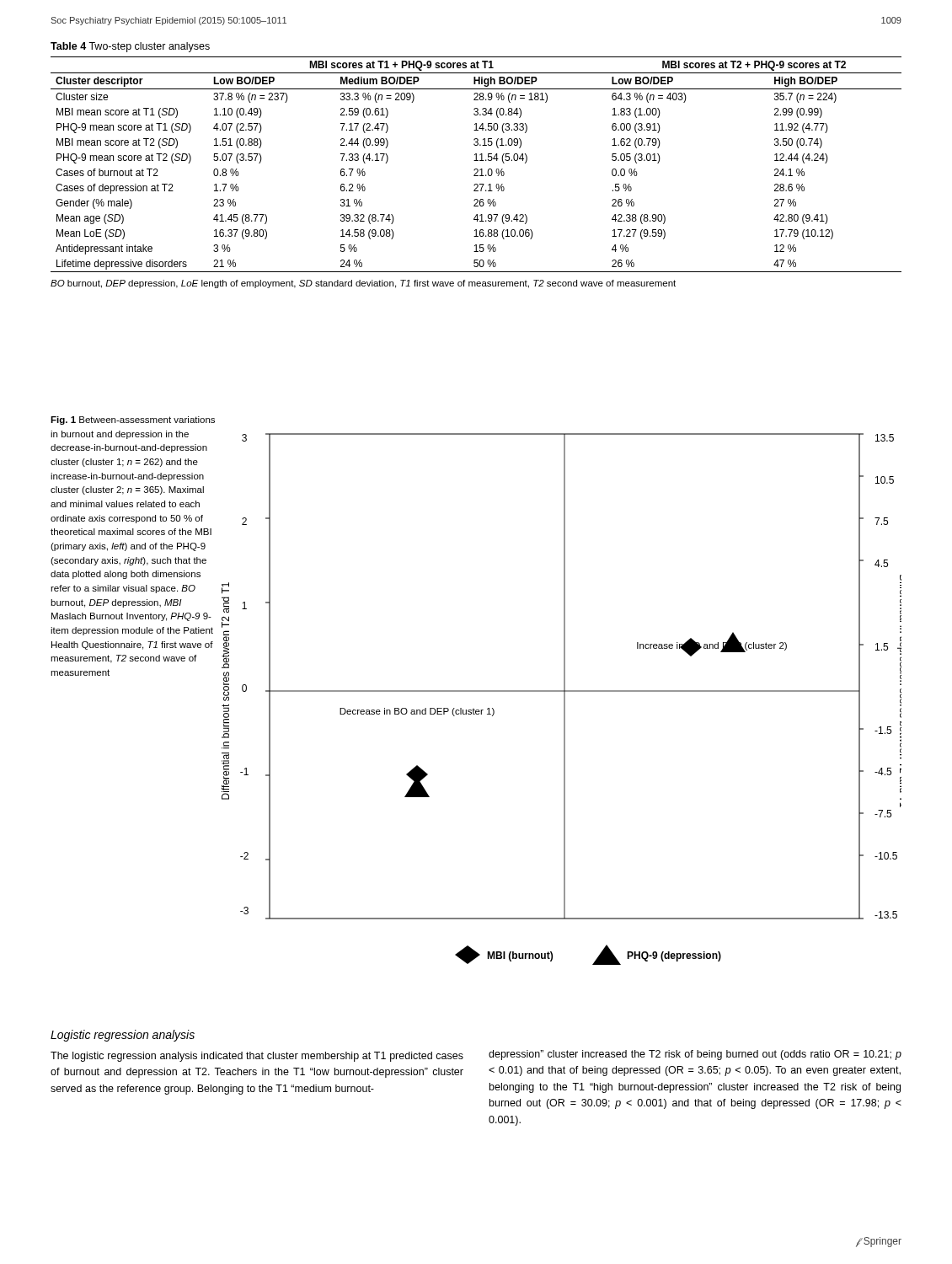Point to the text block starting "Fig. 1 Between-assessment"
The image size is (952, 1264).
[133, 546]
